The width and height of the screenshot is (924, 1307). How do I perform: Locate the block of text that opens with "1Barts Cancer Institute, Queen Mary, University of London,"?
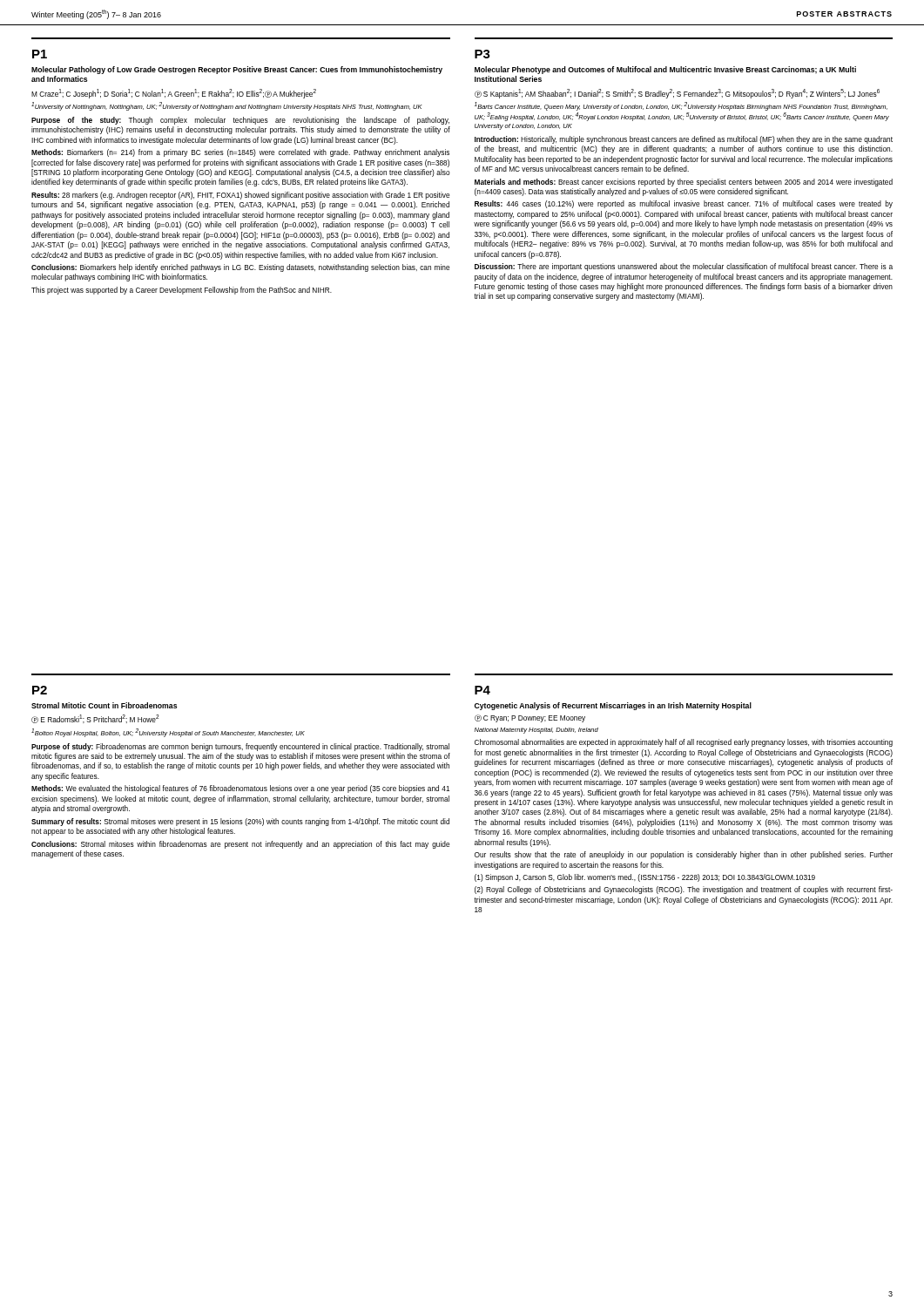tap(681, 115)
